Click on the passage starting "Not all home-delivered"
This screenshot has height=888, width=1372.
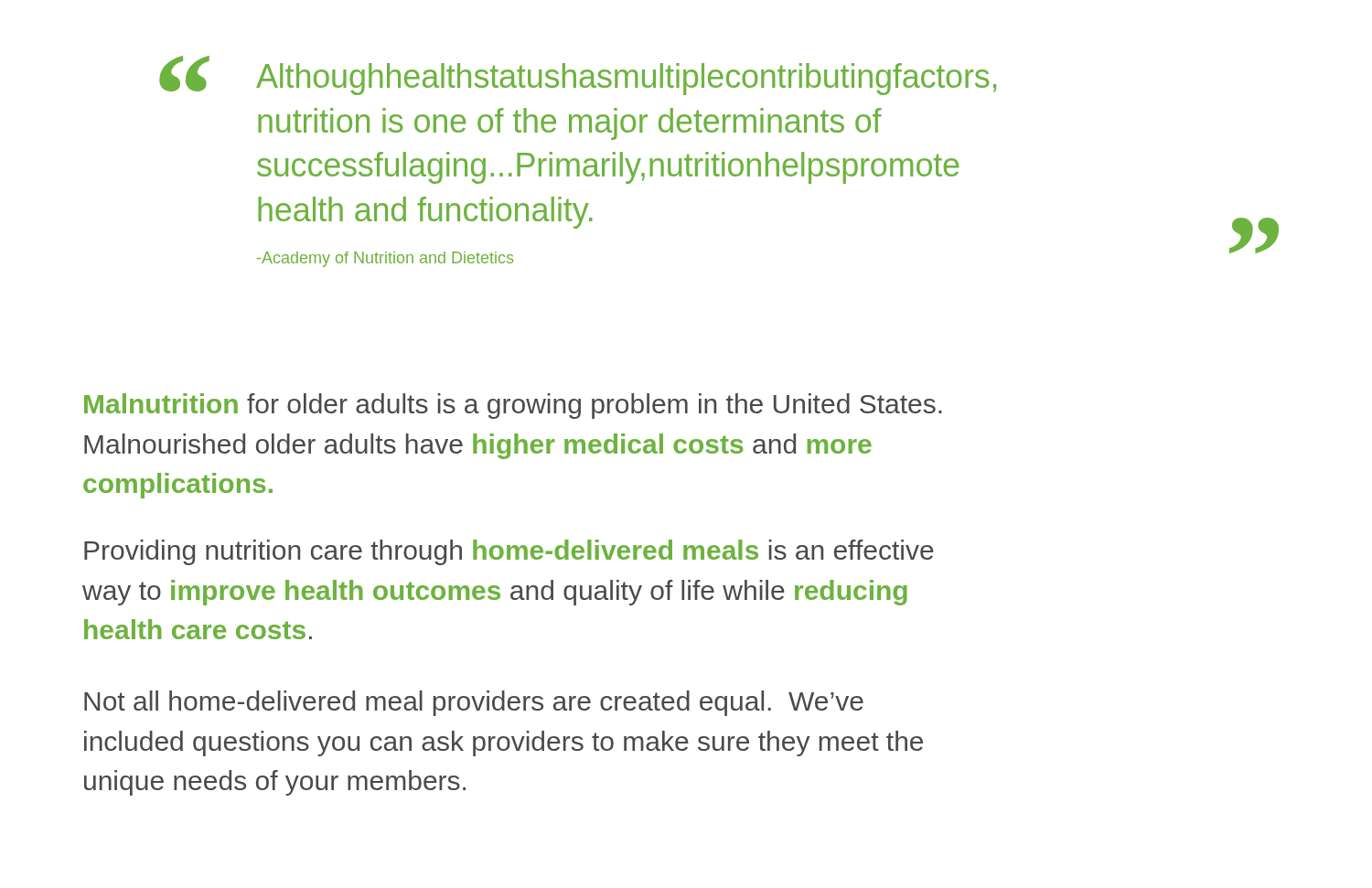[686, 741]
